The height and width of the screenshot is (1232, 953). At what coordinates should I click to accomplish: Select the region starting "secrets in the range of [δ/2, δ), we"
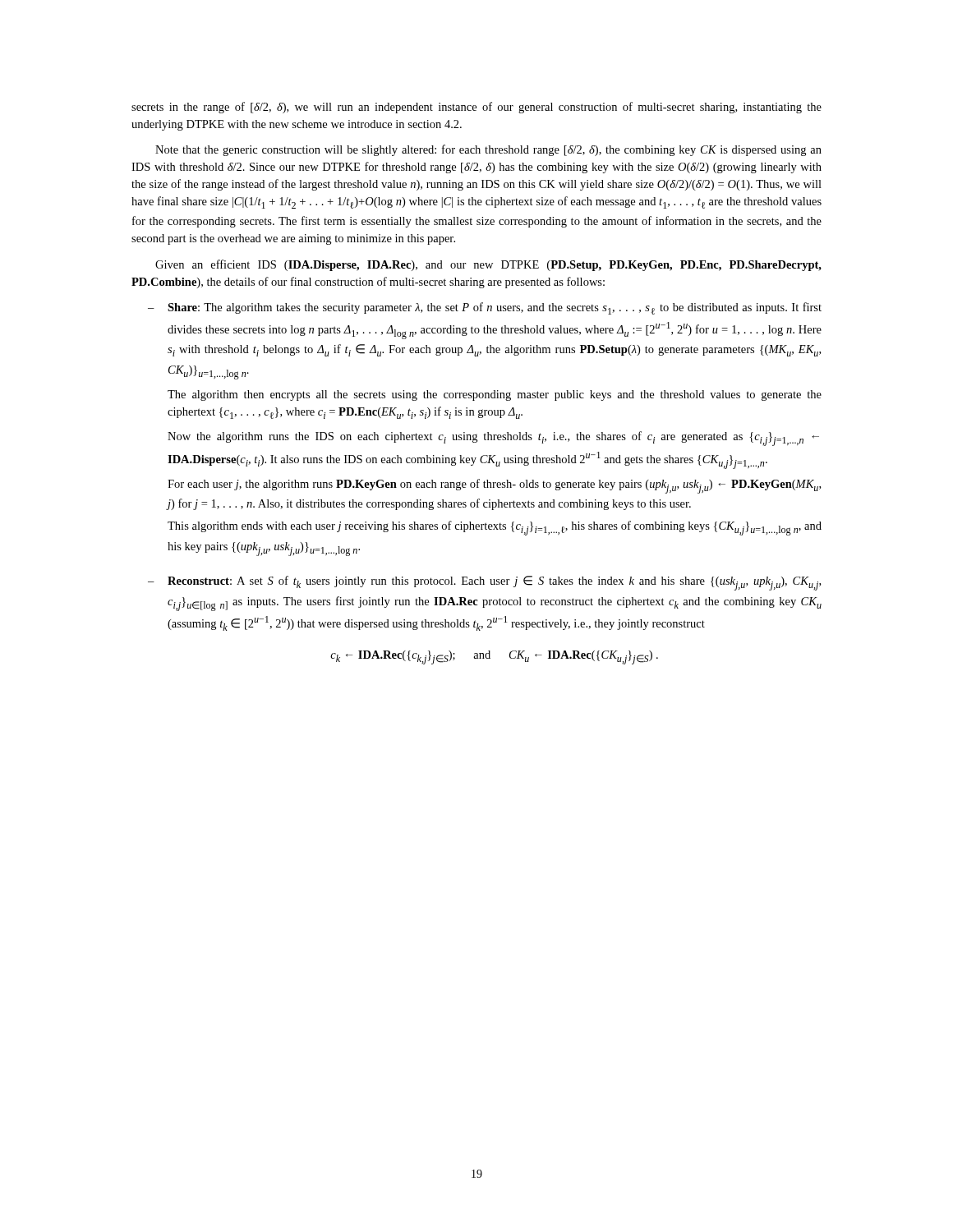coord(476,115)
